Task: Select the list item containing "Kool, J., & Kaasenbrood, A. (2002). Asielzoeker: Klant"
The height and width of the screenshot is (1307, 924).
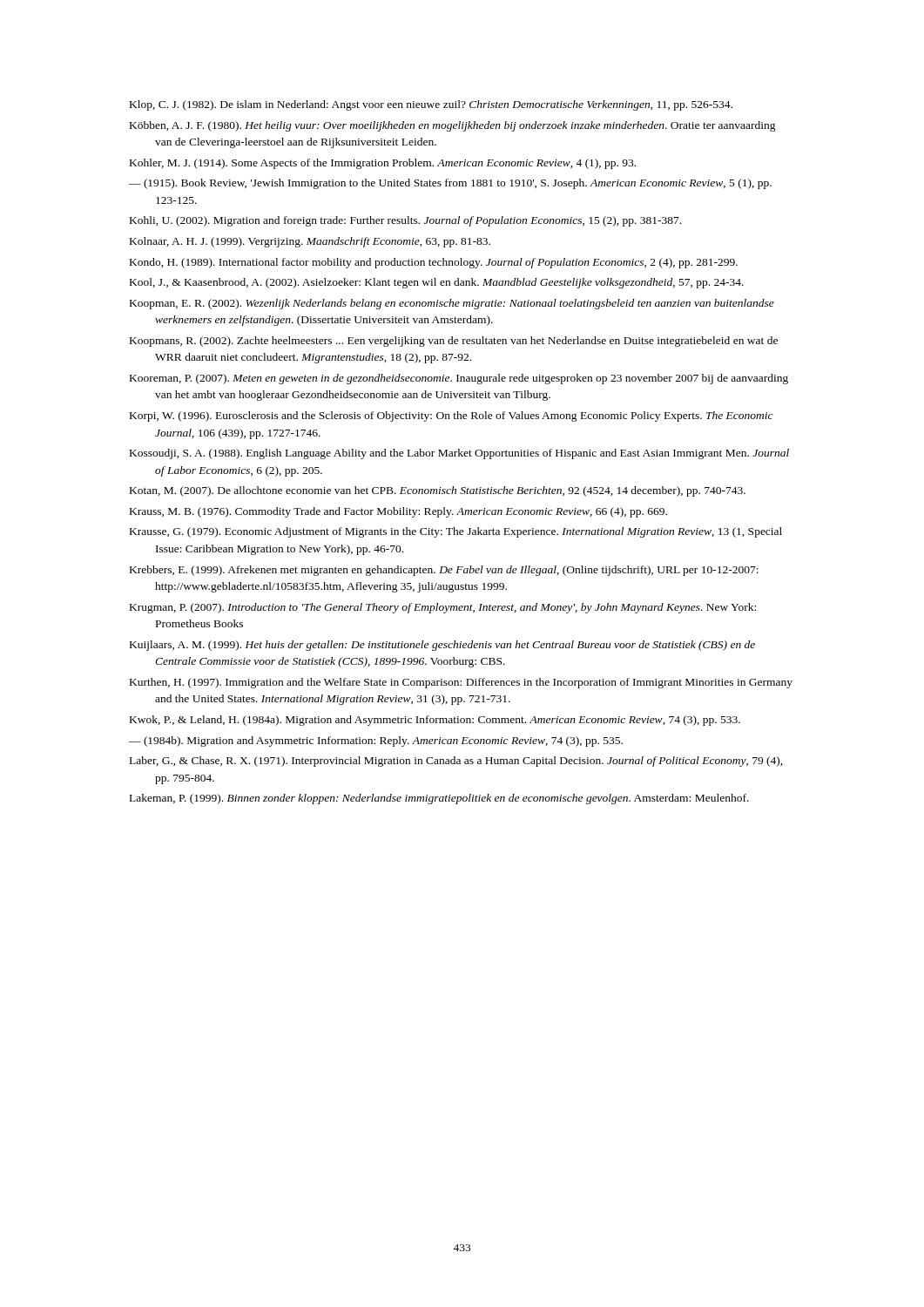Action: (436, 282)
